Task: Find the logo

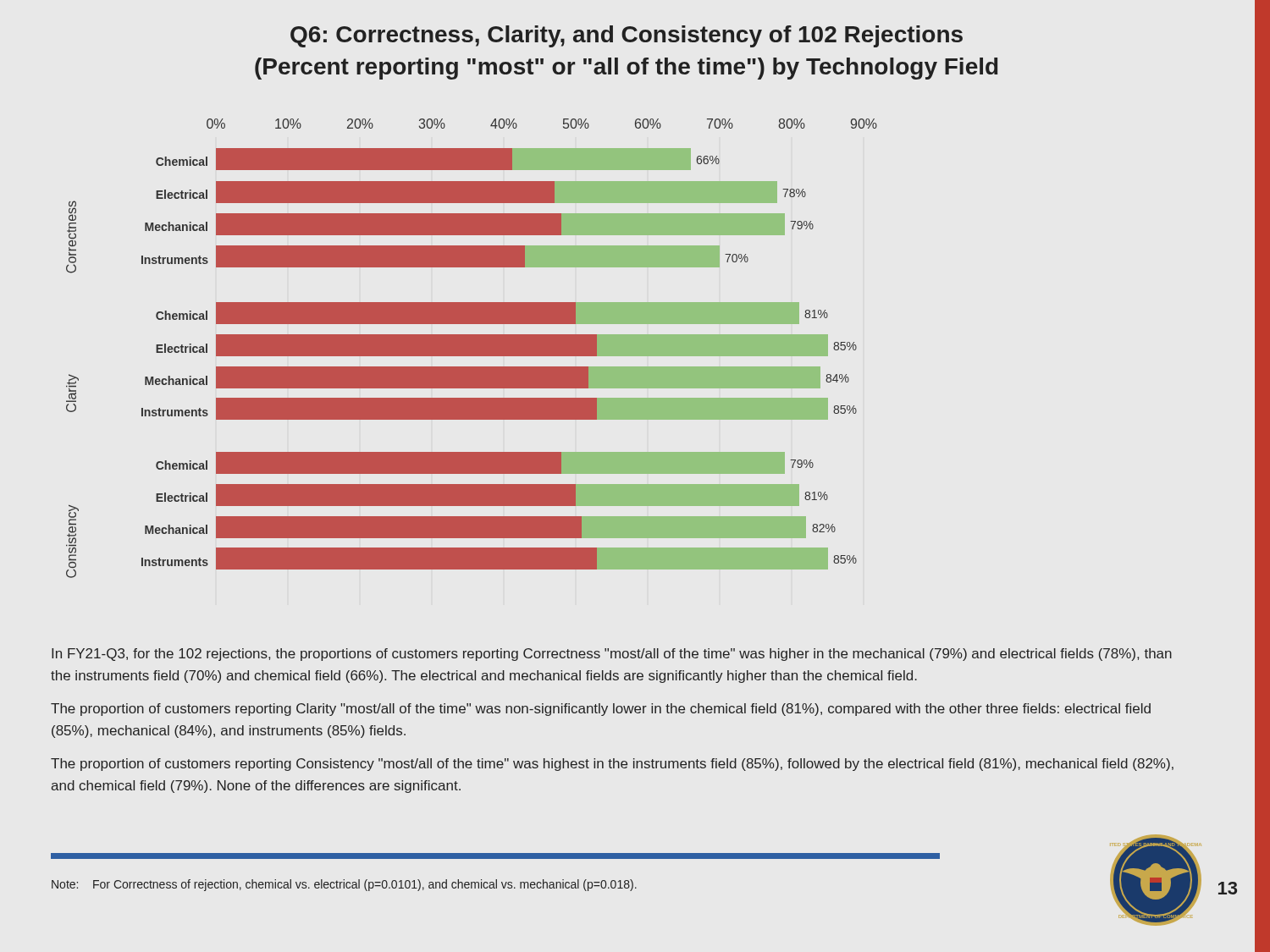Action: point(1156,880)
